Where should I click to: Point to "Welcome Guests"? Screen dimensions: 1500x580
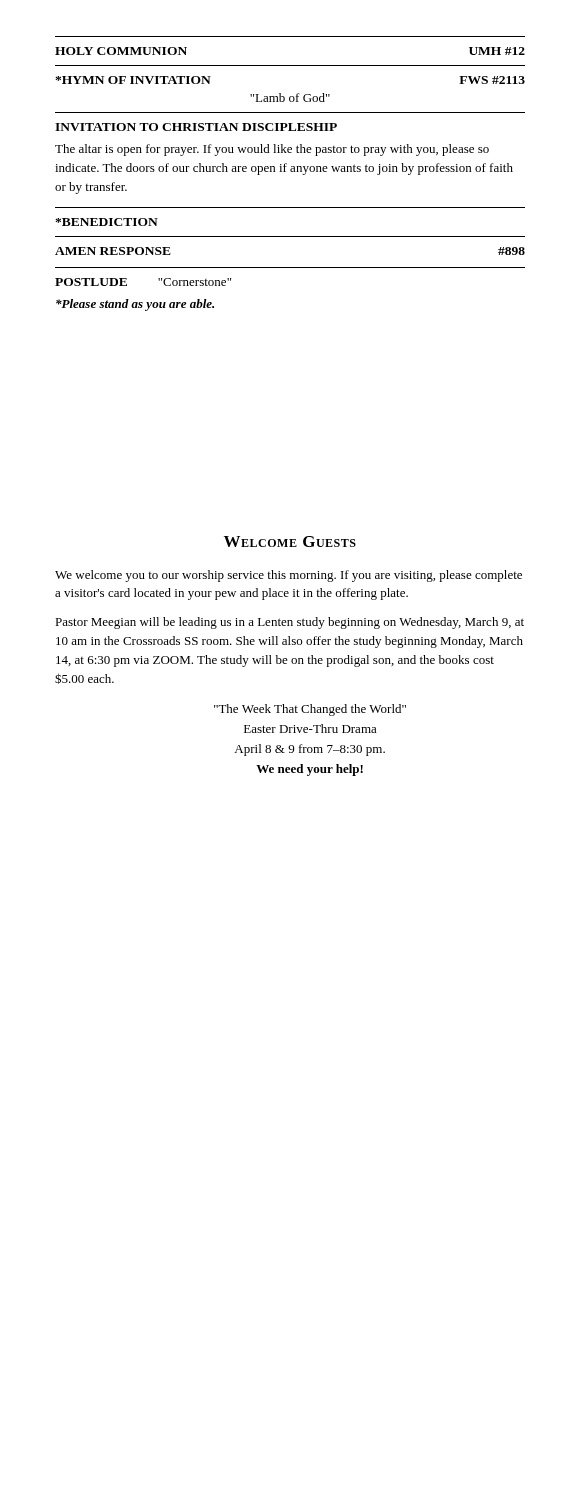[290, 541]
